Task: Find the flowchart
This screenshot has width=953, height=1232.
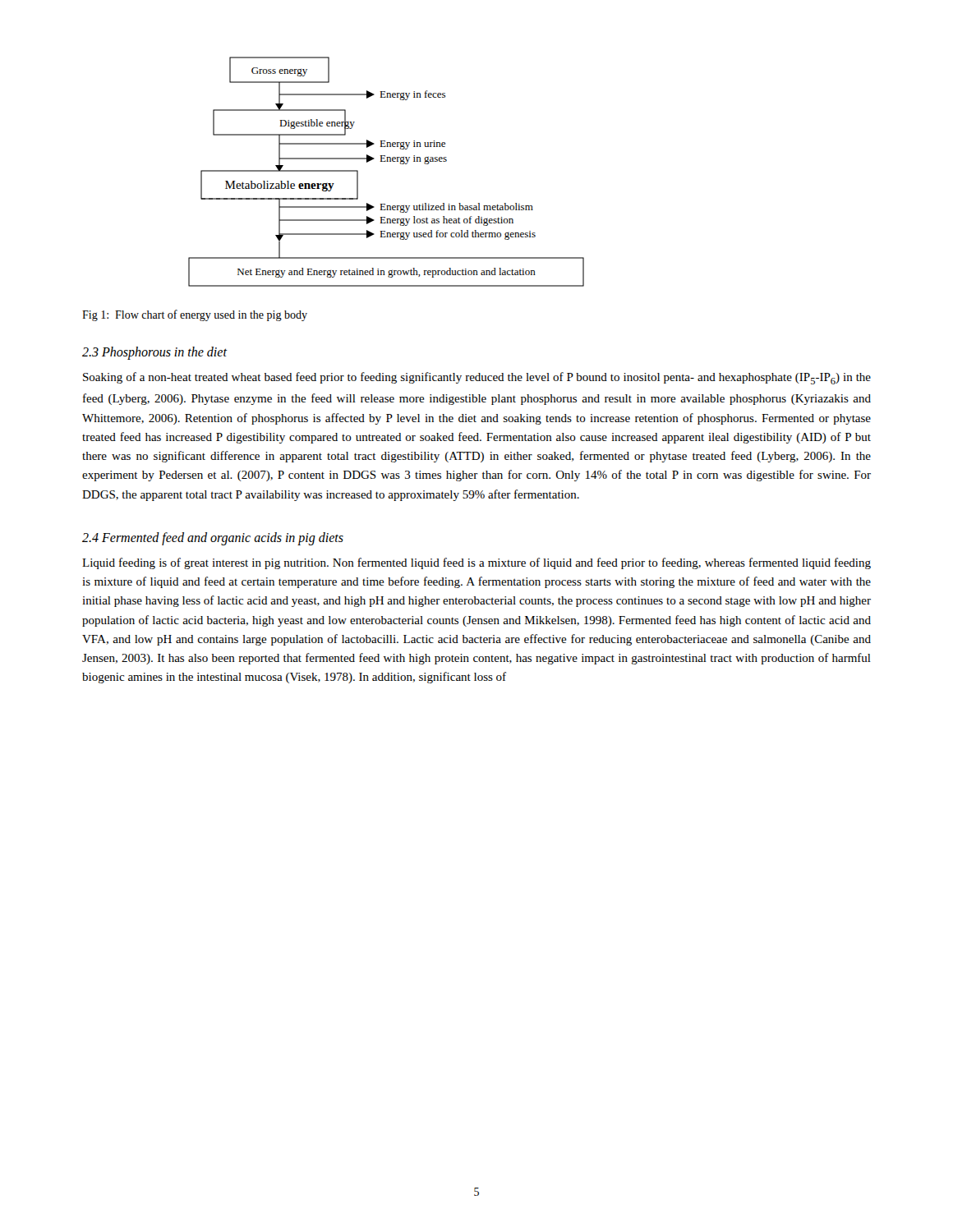Action: coord(476,177)
